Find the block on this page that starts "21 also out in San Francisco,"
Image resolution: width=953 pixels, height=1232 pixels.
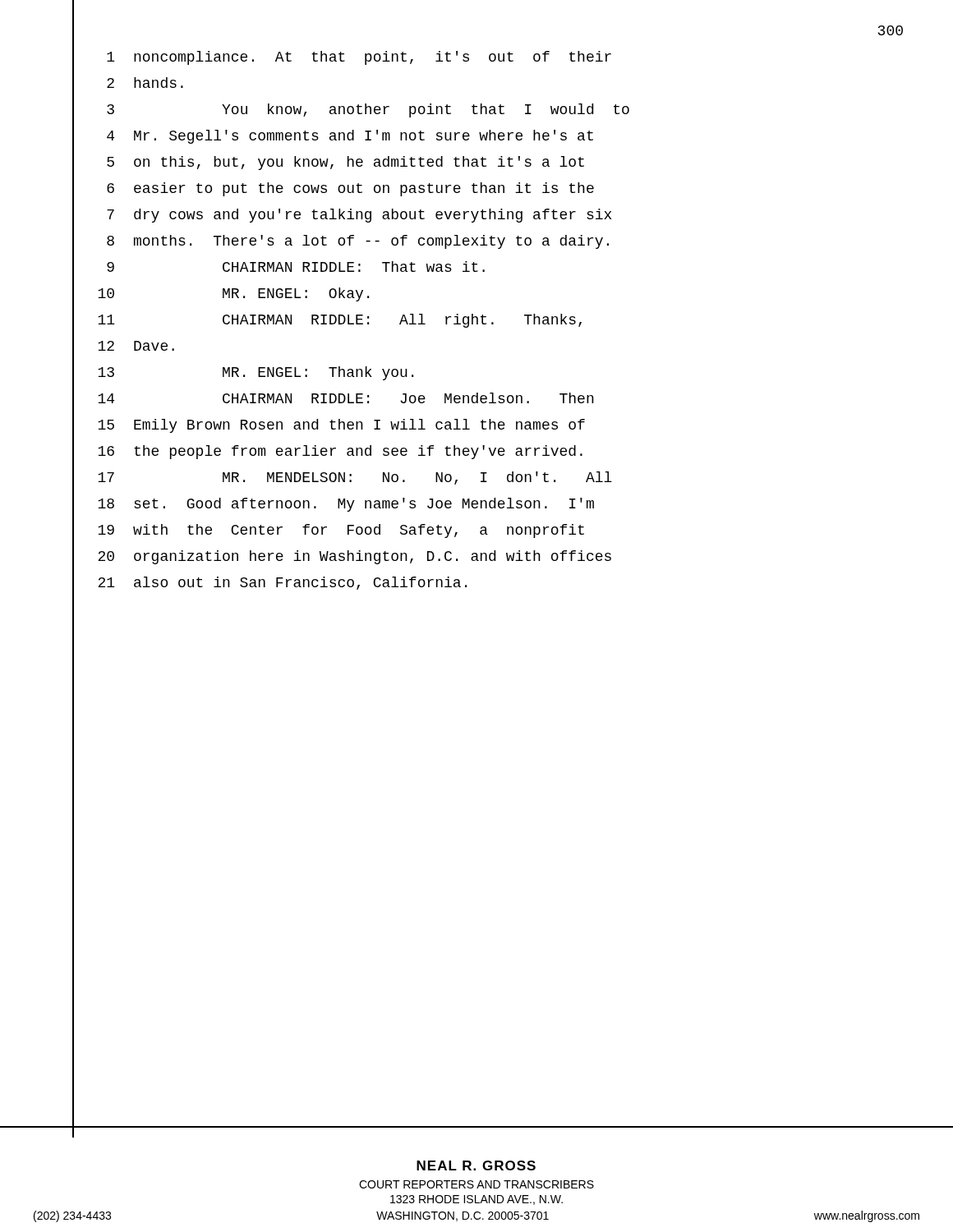point(282,583)
